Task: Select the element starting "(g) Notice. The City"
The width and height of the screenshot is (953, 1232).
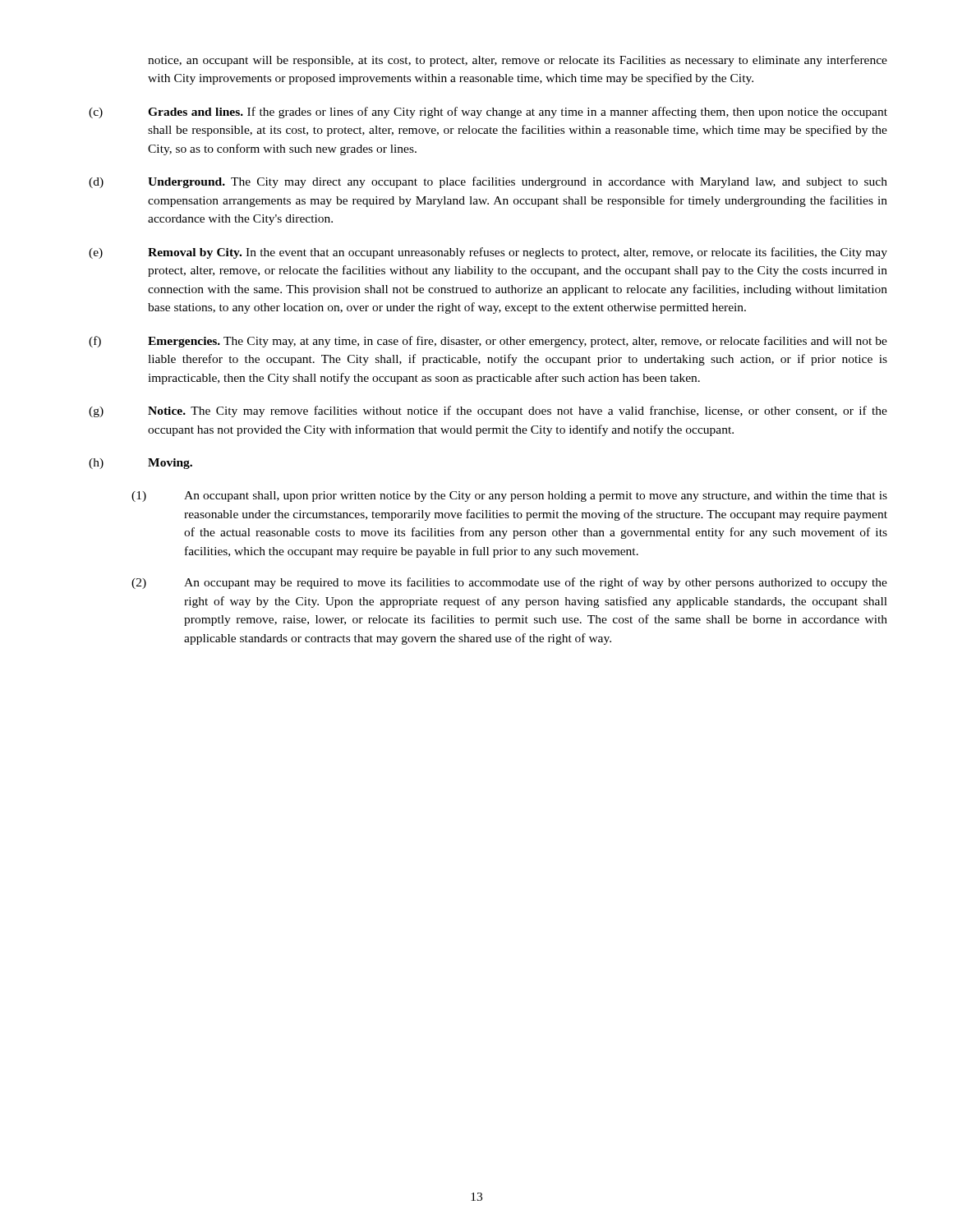Action: (488, 420)
